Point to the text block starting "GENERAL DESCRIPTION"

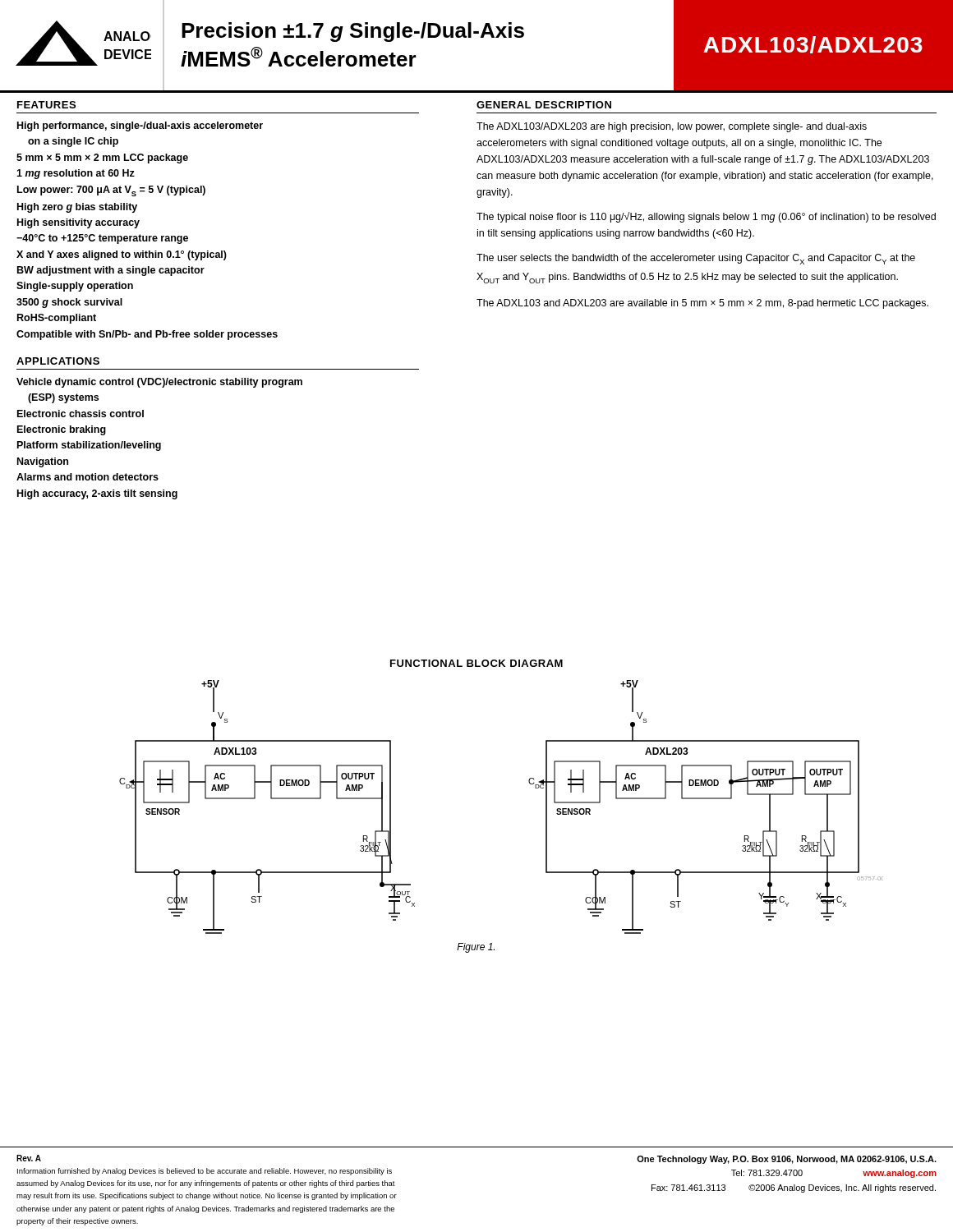(x=544, y=105)
